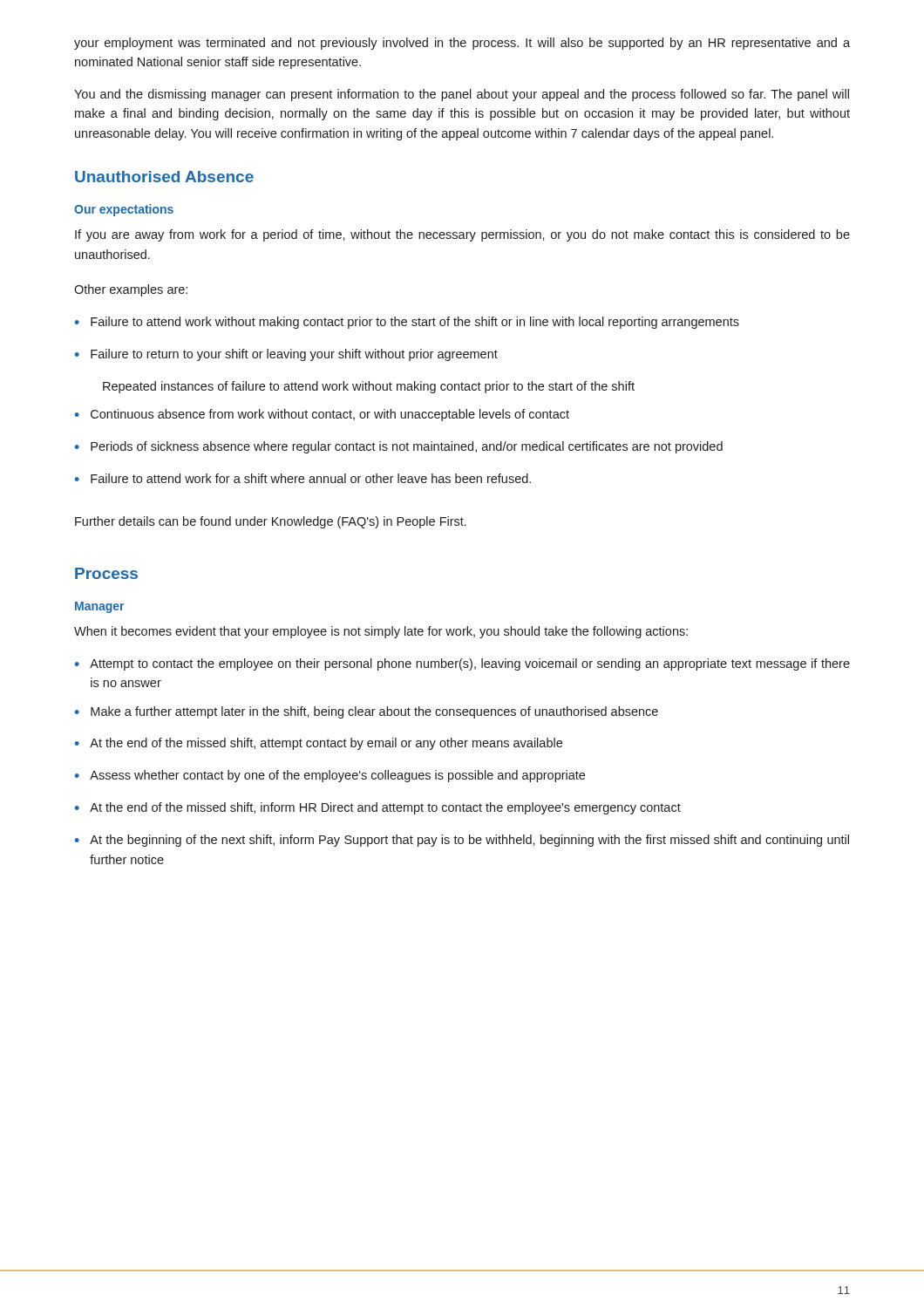The width and height of the screenshot is (924, 1308).
Task: Find the element starting "• At the beginning of the next shift,"
Action: point(462,850)
